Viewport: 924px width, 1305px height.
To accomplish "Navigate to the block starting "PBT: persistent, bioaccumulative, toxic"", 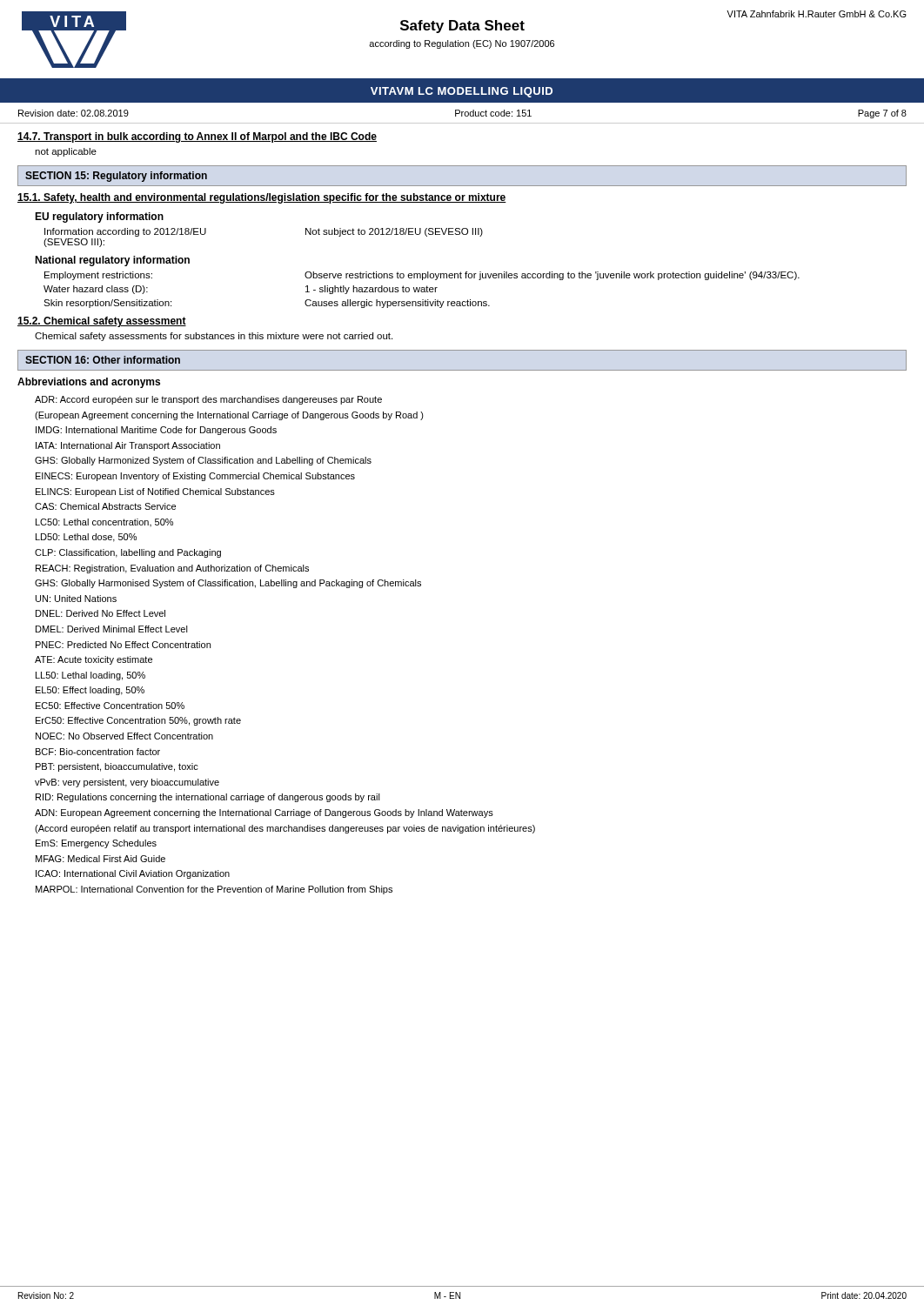I will tap(116, 767).
